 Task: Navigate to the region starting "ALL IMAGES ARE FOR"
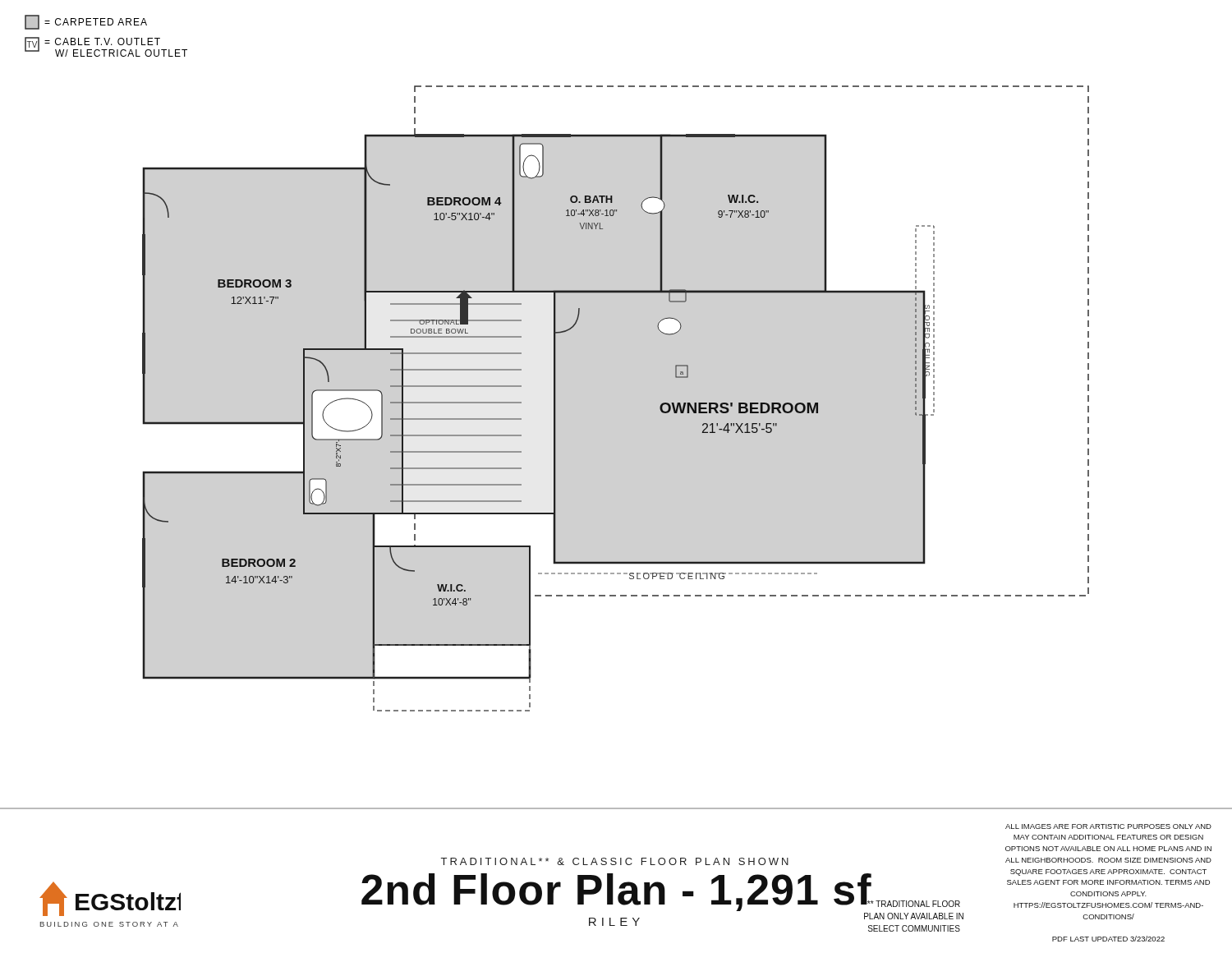(x=1108, y=882)
